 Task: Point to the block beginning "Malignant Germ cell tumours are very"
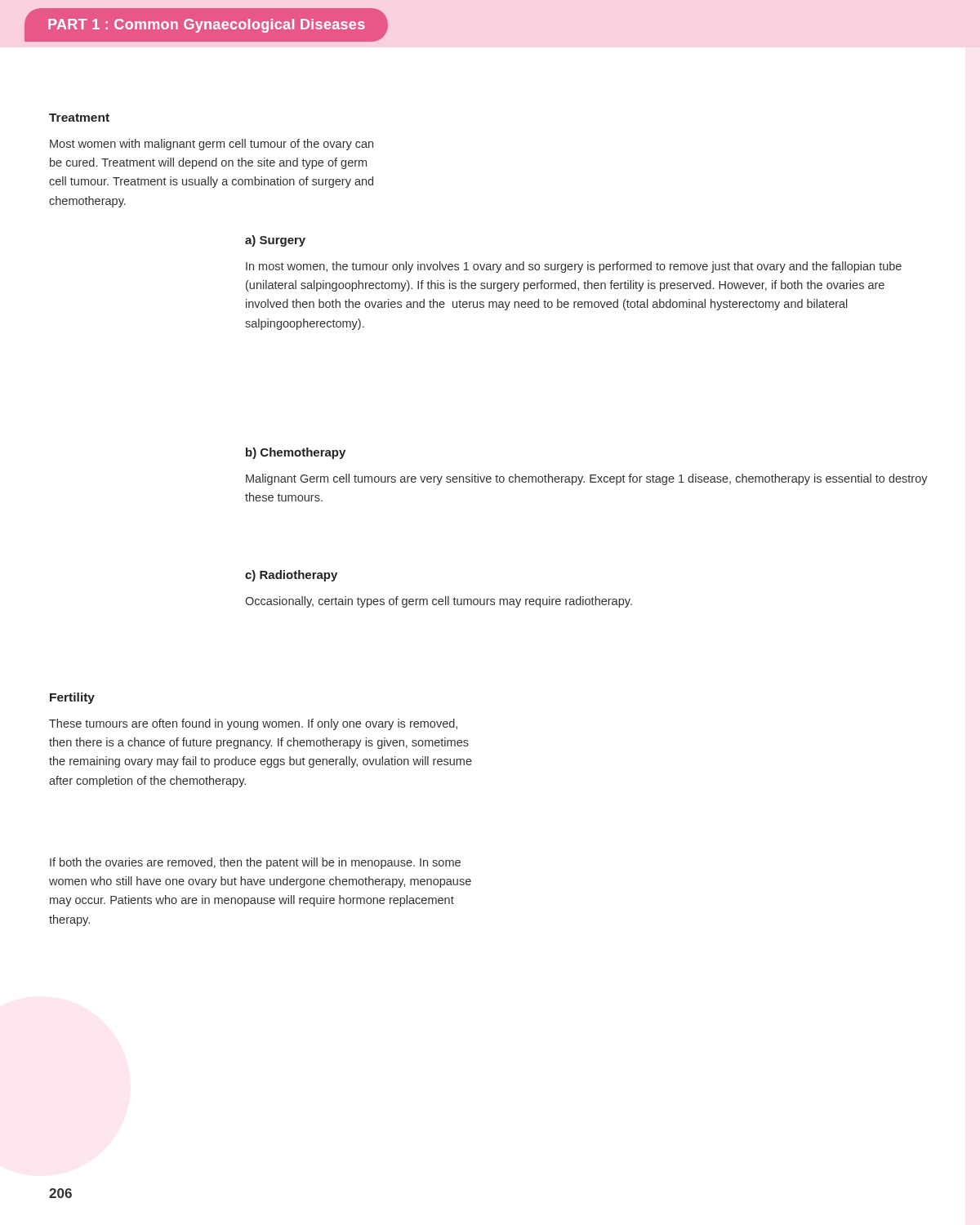(x=586, y=488)
